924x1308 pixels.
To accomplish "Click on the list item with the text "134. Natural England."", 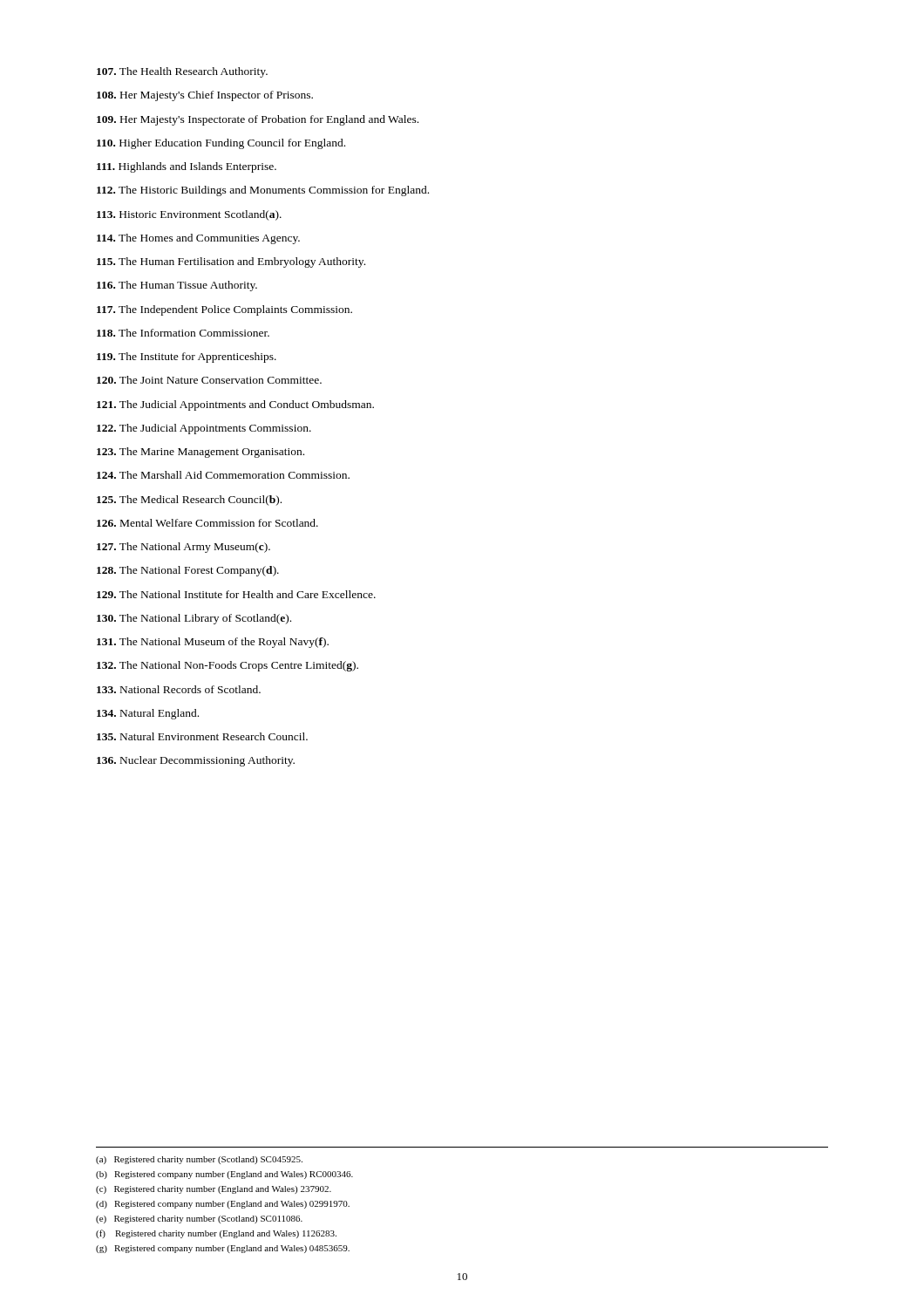I will [148, 713].
